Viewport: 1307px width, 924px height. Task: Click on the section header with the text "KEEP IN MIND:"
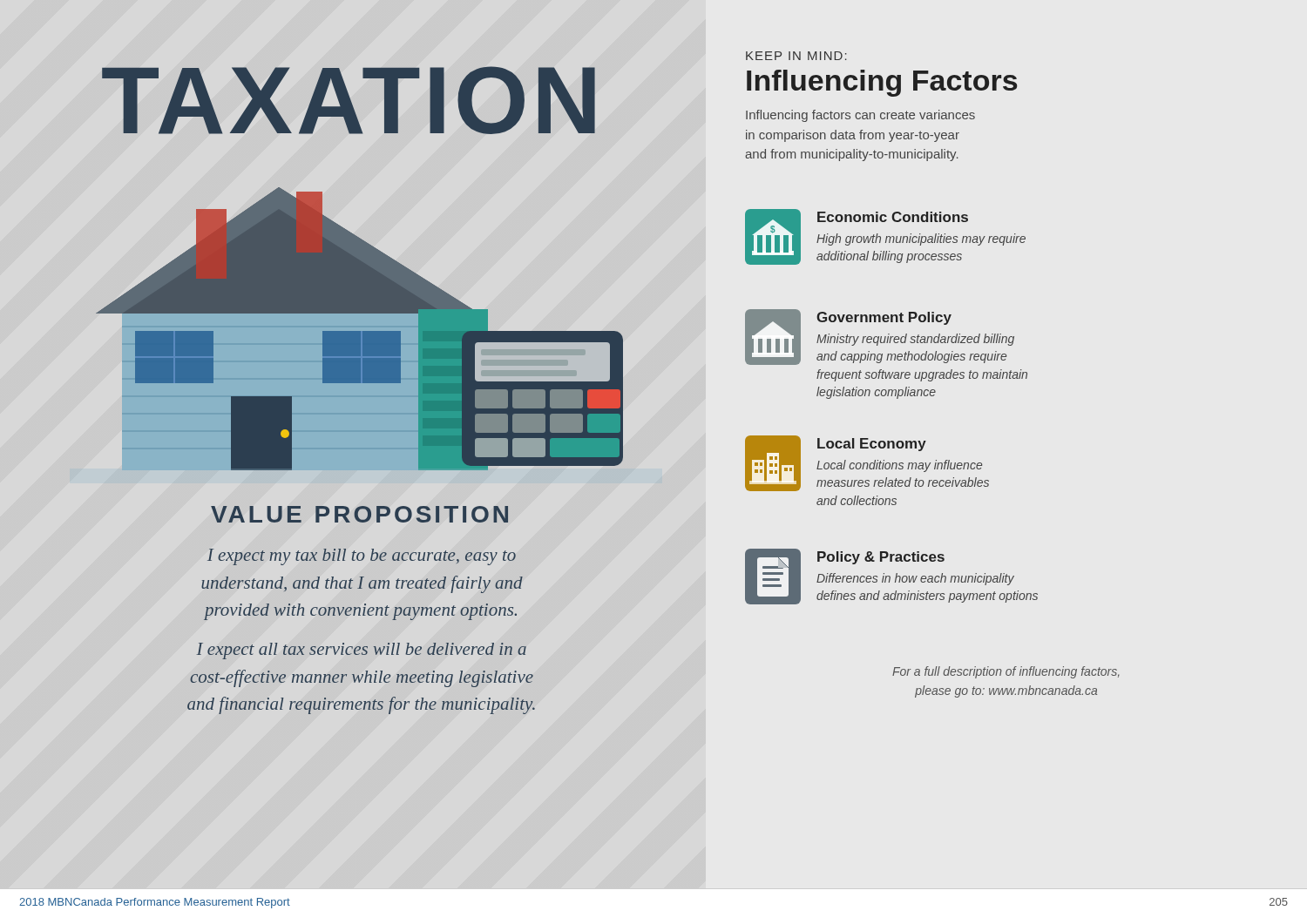tap(796, 56)
